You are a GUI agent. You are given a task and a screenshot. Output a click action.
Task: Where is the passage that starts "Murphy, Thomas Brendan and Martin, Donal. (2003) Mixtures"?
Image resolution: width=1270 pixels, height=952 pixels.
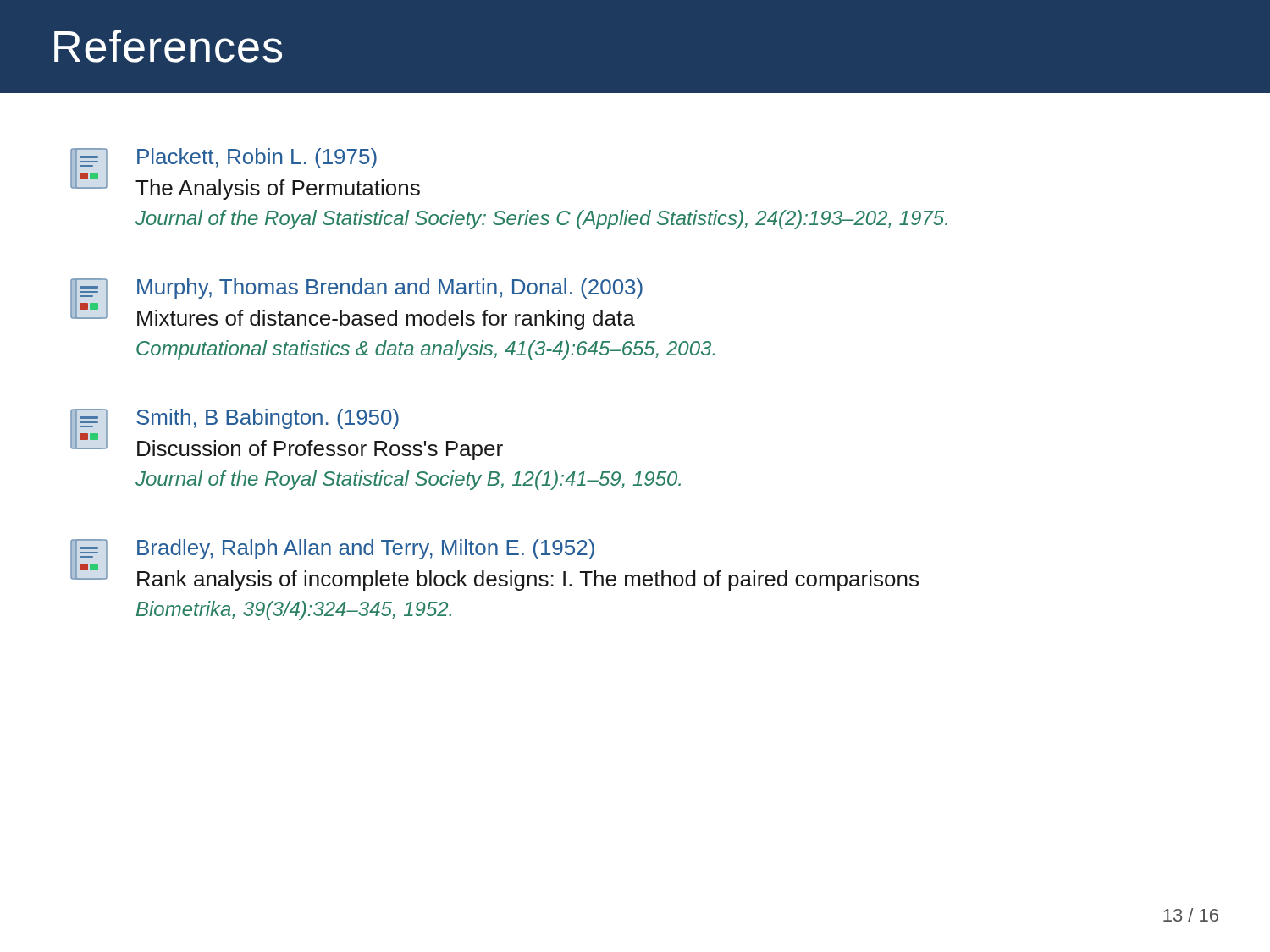point(635,317)
